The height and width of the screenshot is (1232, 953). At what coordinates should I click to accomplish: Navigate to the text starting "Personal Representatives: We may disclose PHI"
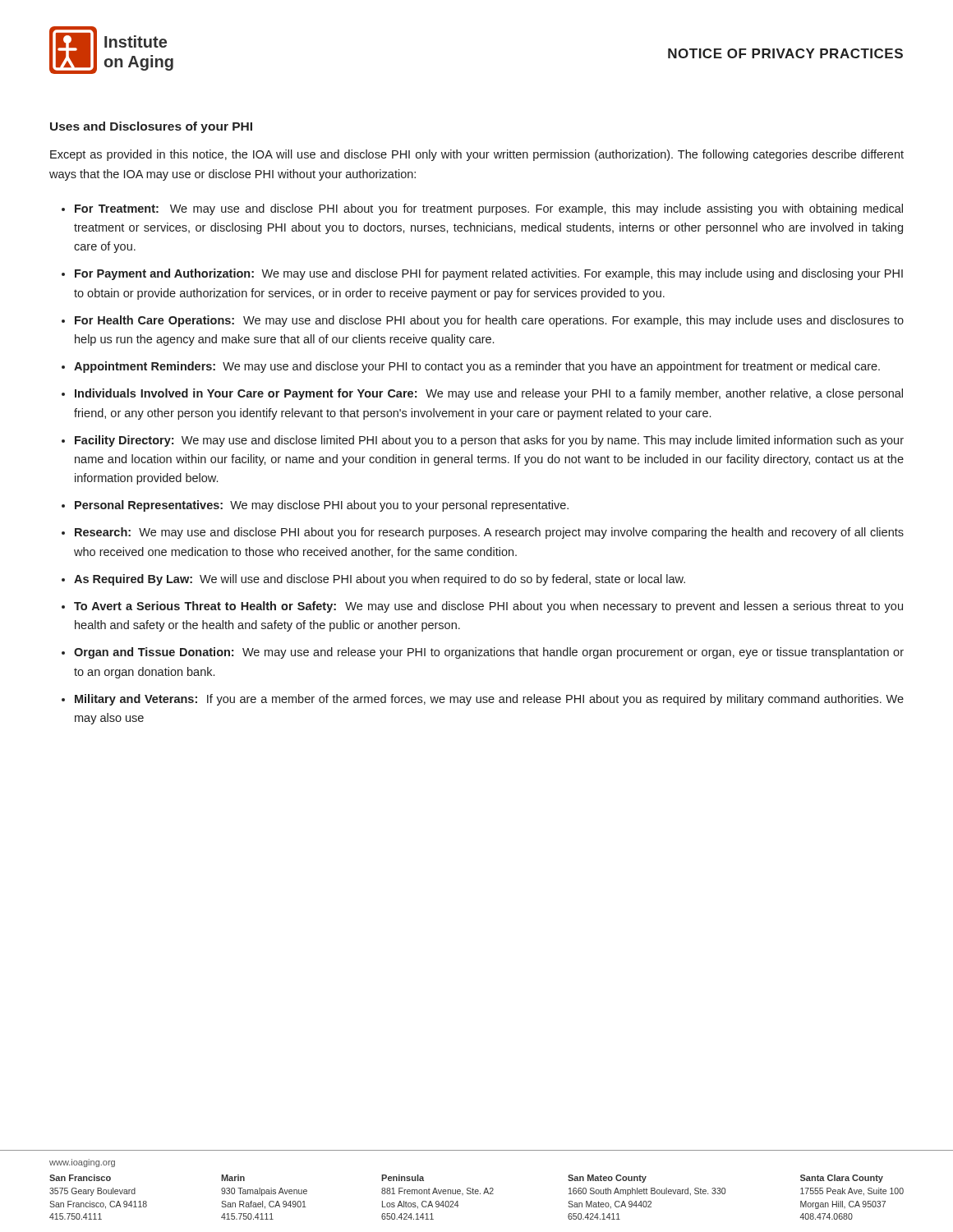[x=322, y=505]
